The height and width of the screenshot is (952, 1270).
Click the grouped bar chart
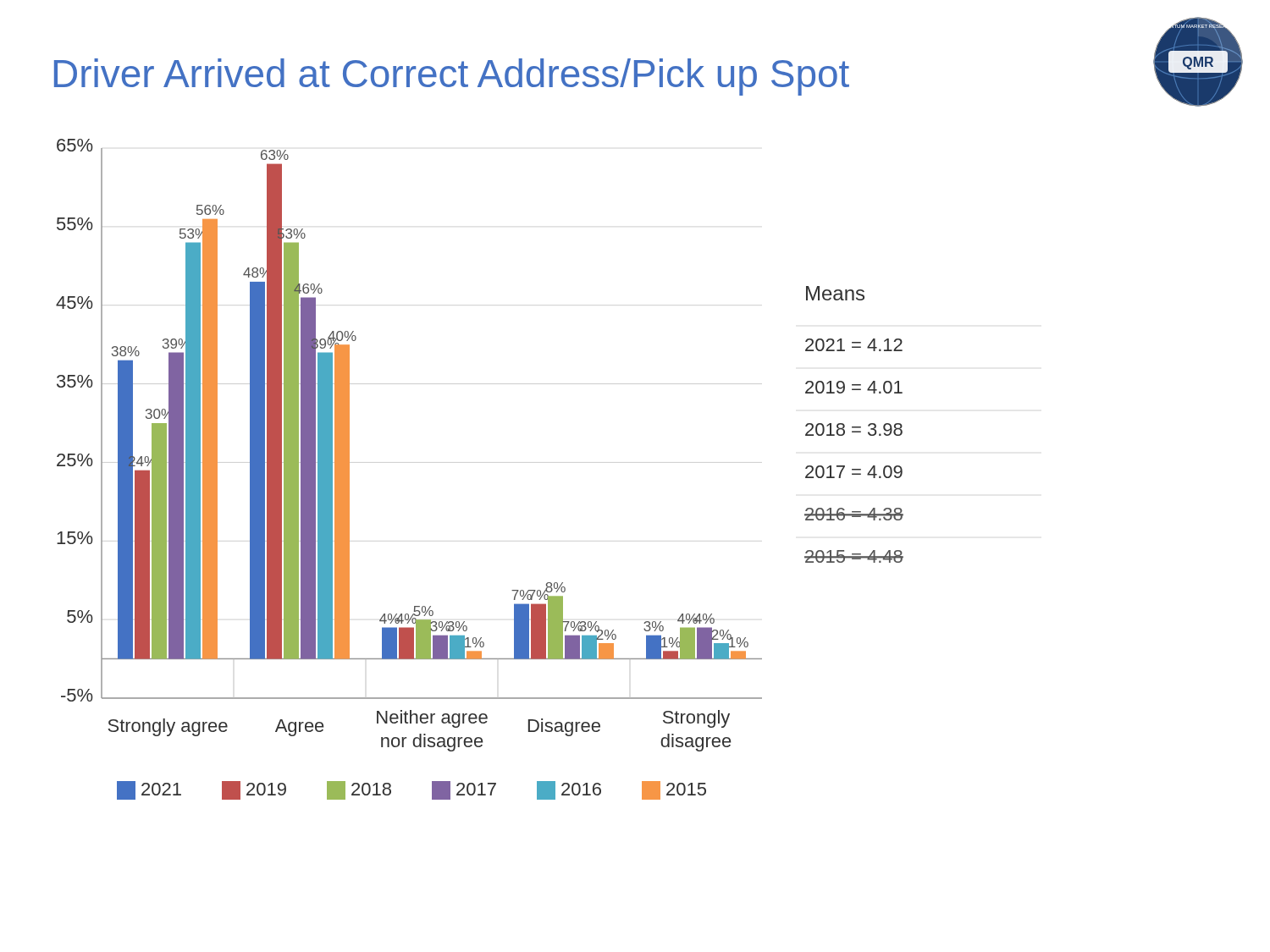pos(635,482)
